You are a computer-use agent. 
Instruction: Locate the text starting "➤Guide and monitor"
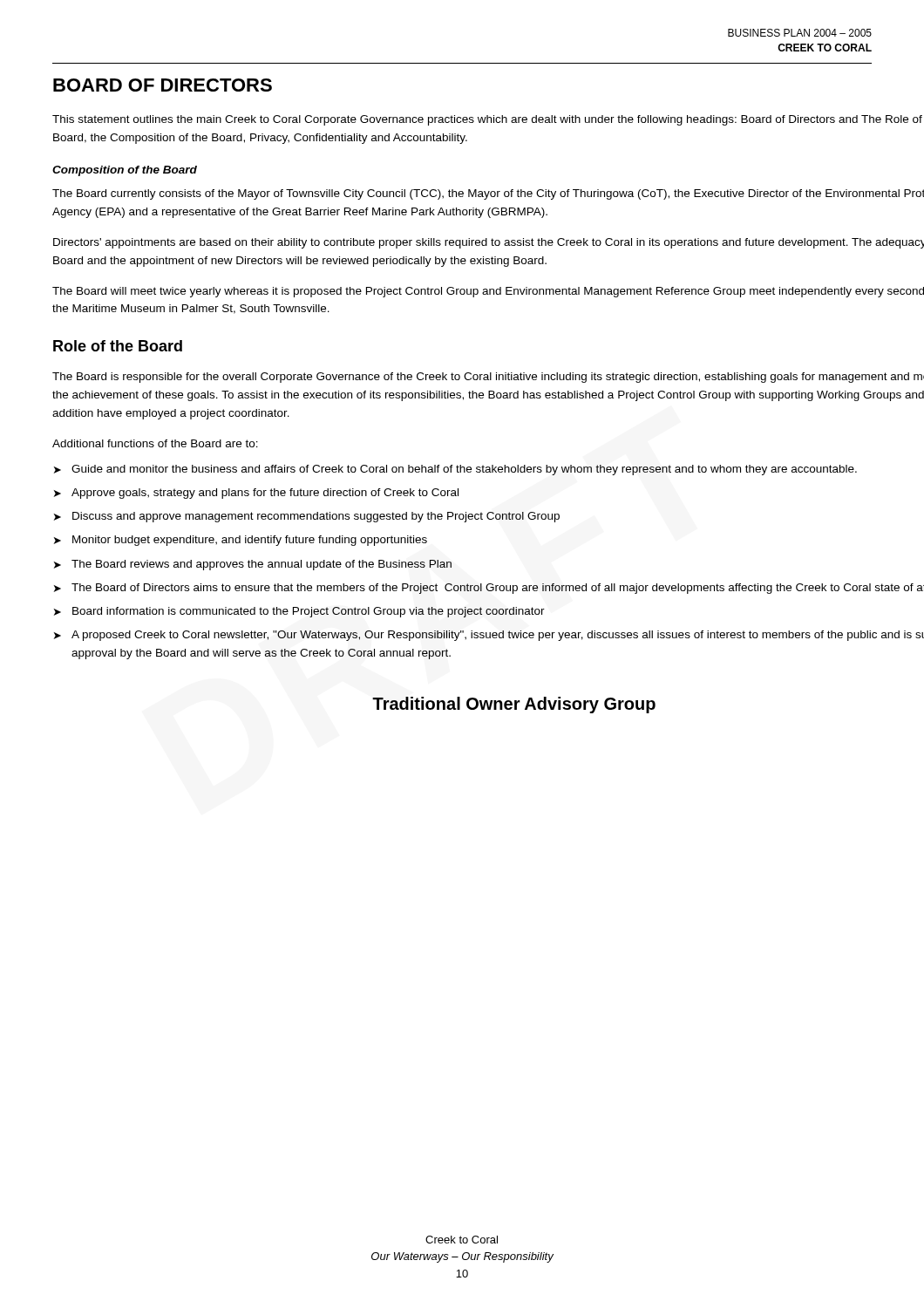pos(488,470)
